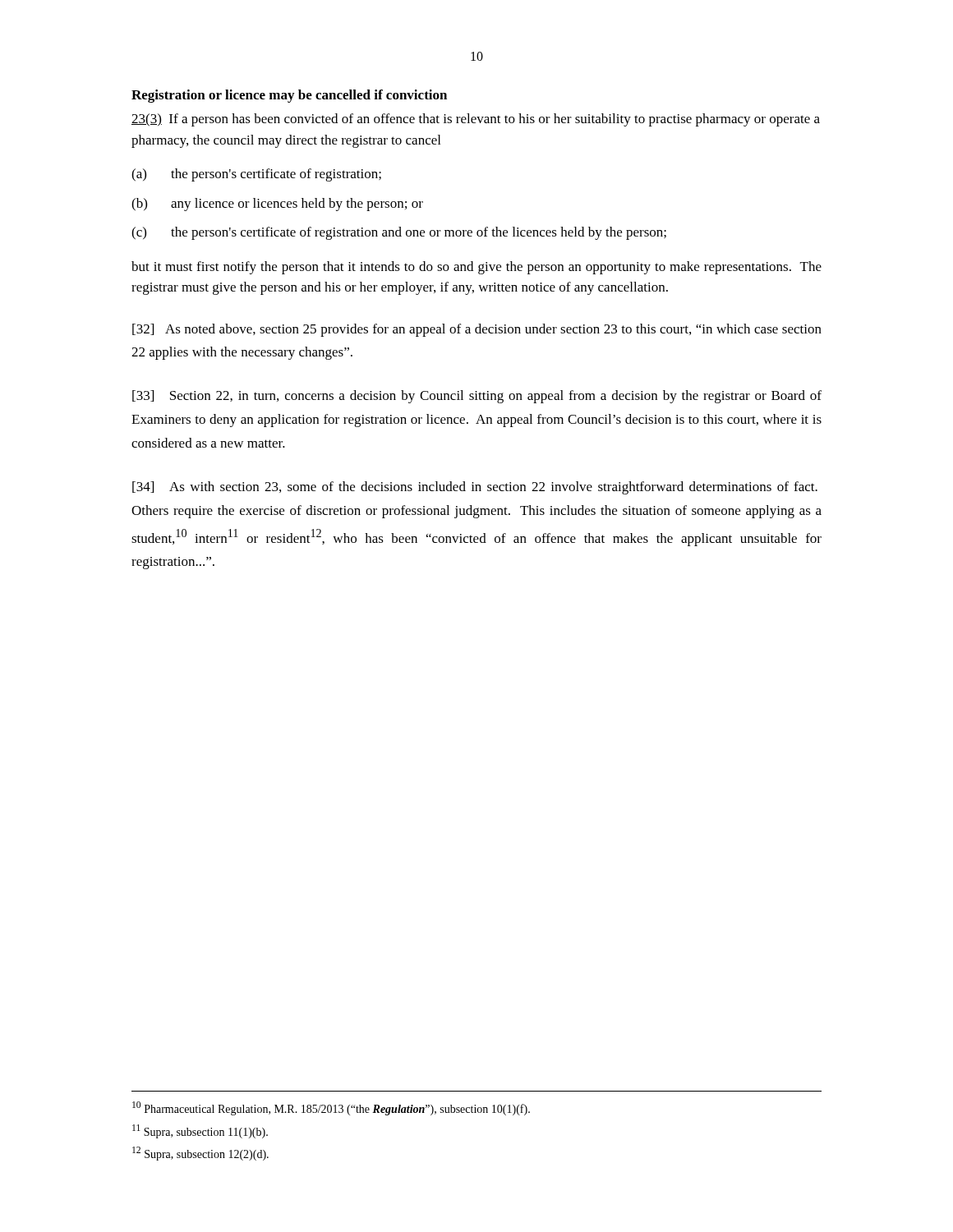Point to the block beginning "(c) the person's certificate of registration and"
The width and height of the screenshot is (953, 1232).
(476, 232)
